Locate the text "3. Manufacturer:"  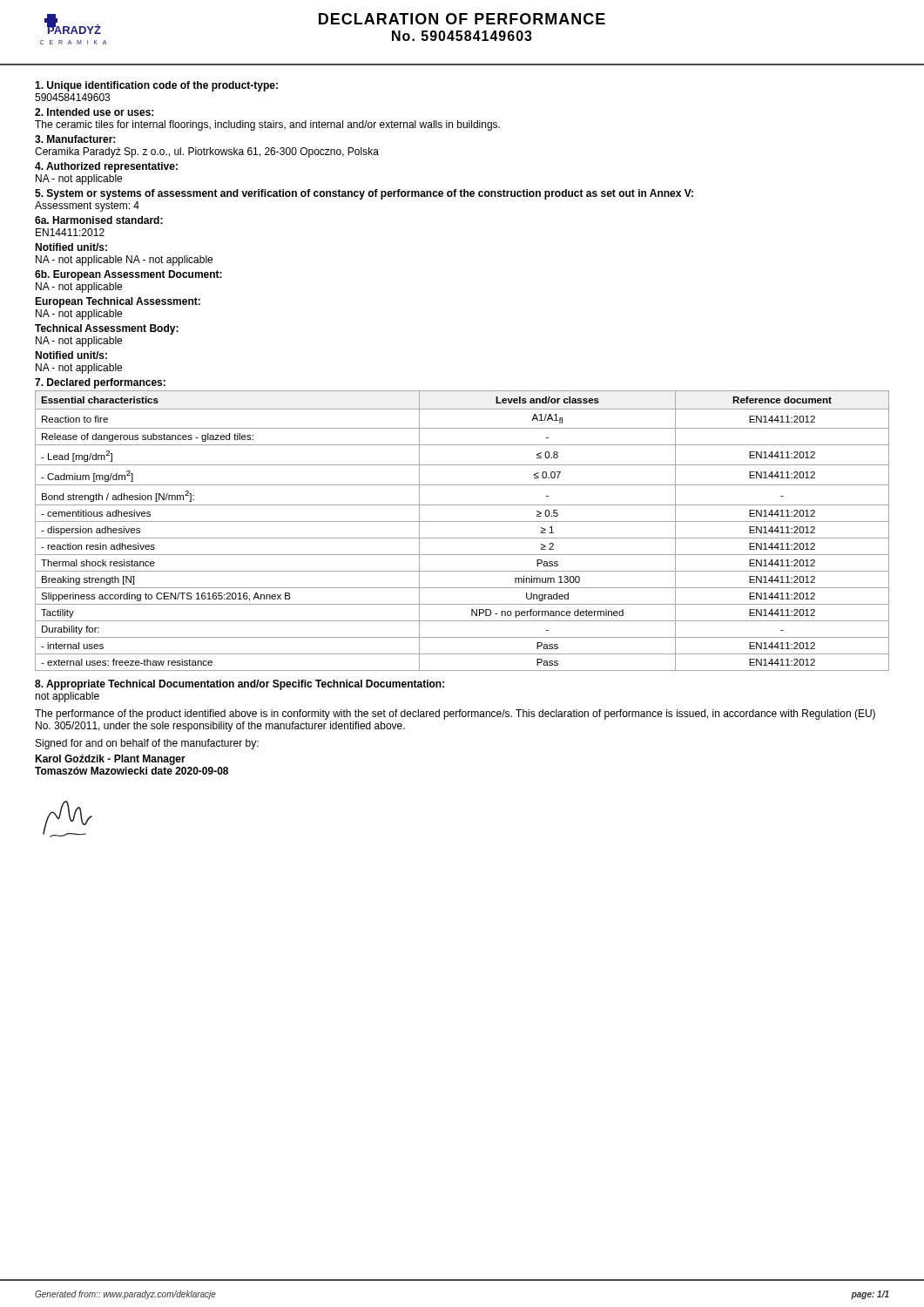[x=75, y=139]
